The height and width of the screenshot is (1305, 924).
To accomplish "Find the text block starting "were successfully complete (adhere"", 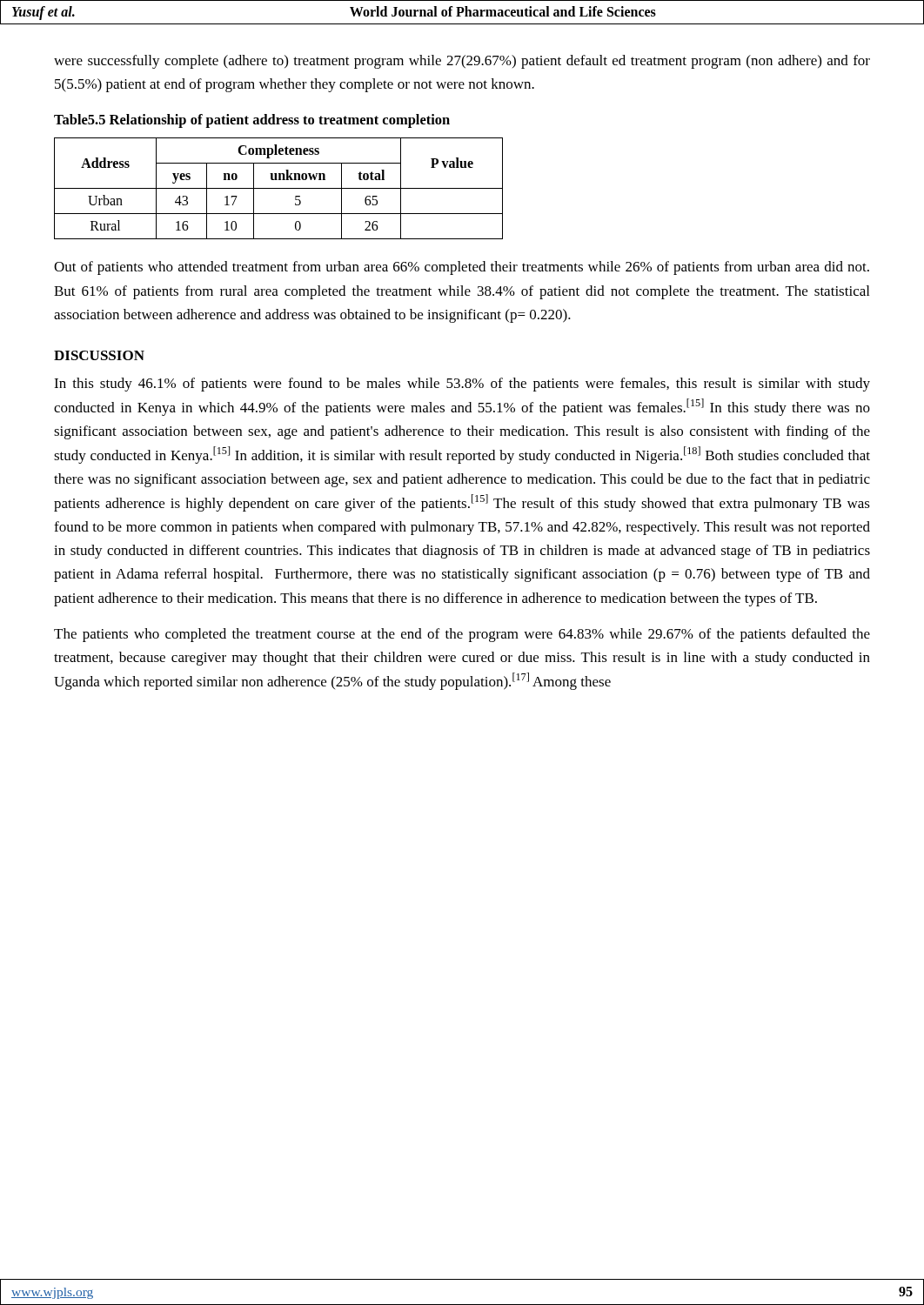I will pyautogui.click(x=462, y=72).
